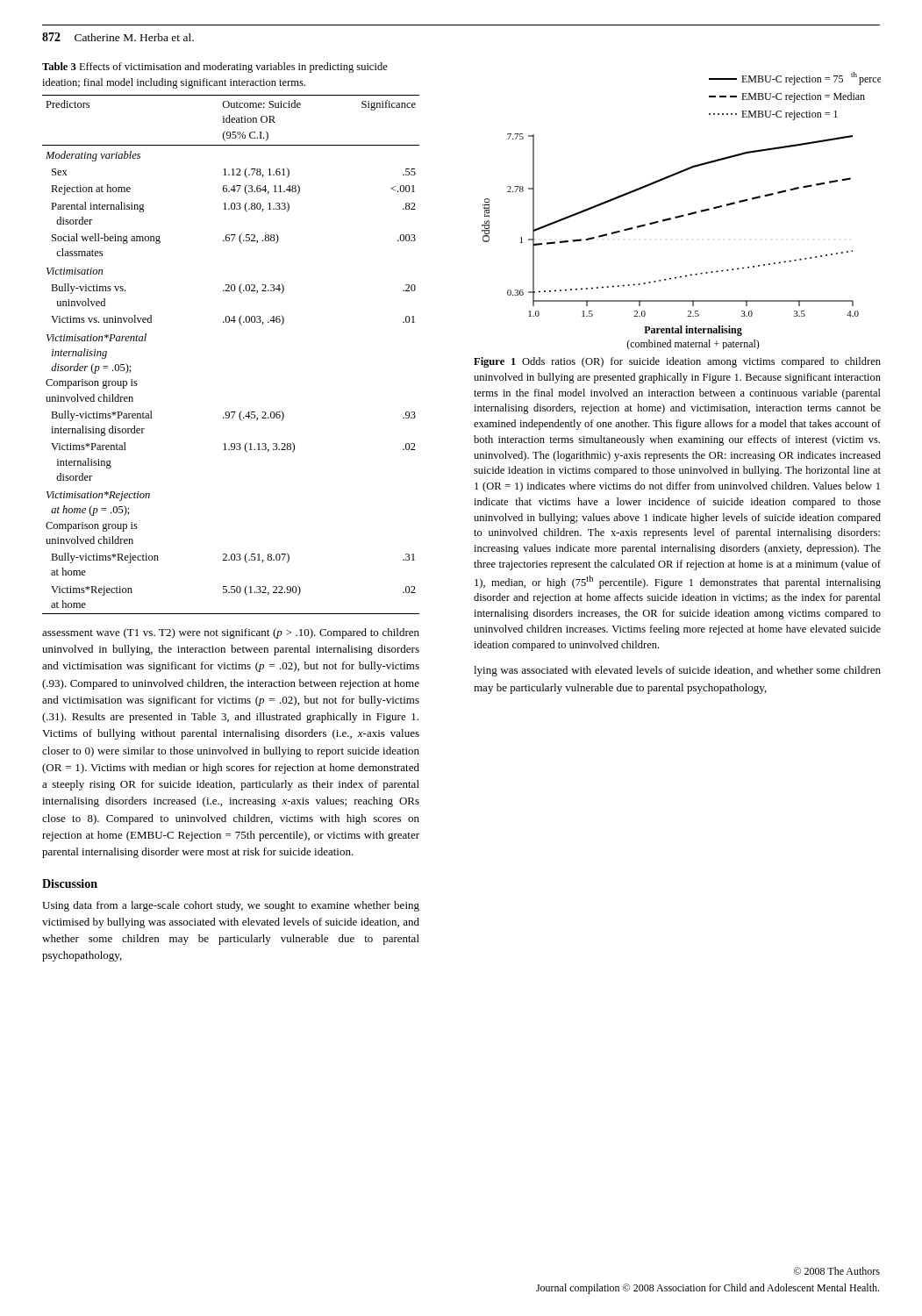Locate the line chart
This screenshot has width=922, height=1316.
point(677,204)
